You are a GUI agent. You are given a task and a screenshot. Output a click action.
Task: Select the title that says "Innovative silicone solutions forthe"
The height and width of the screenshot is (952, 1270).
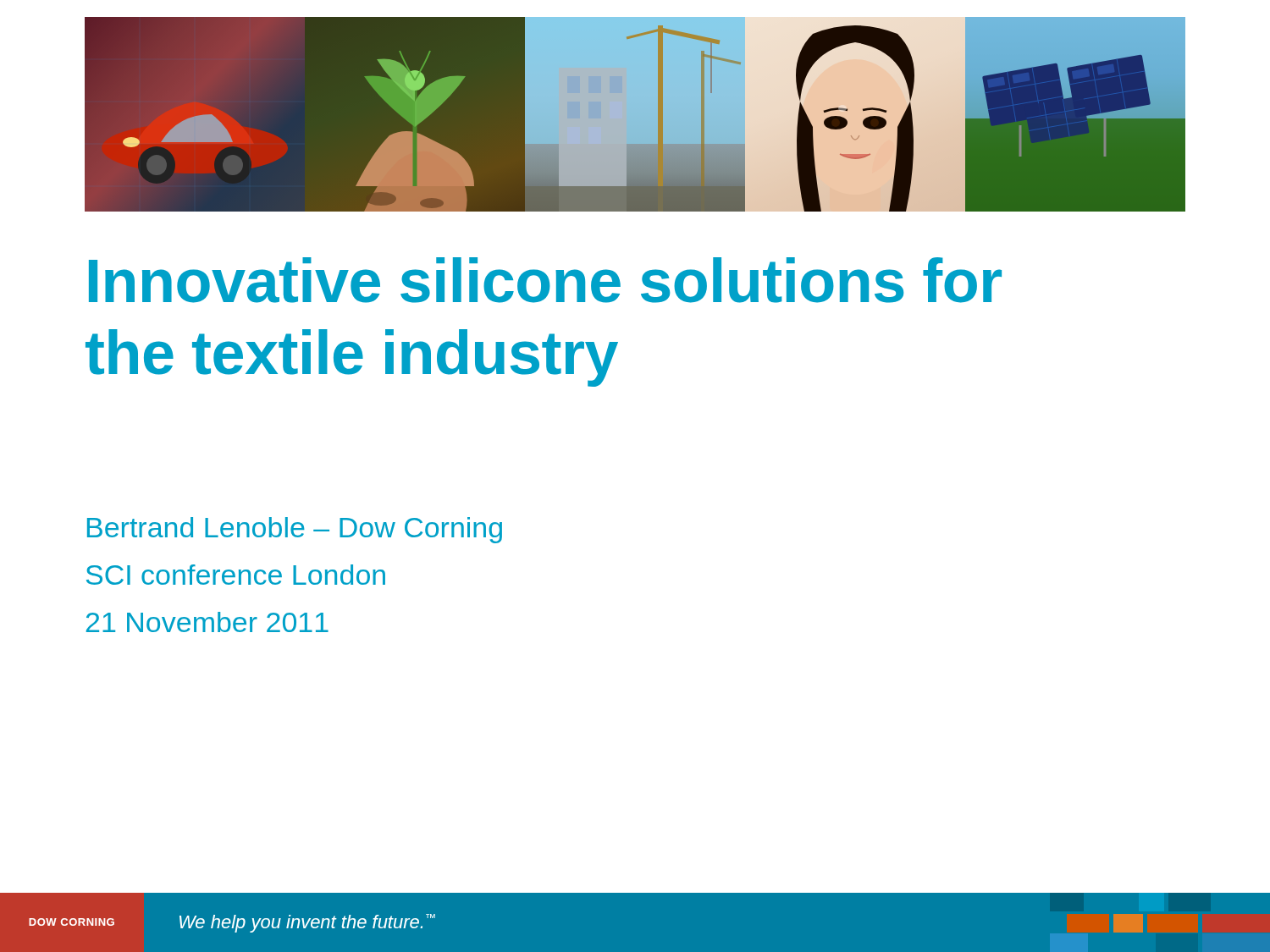coord(550,317)
